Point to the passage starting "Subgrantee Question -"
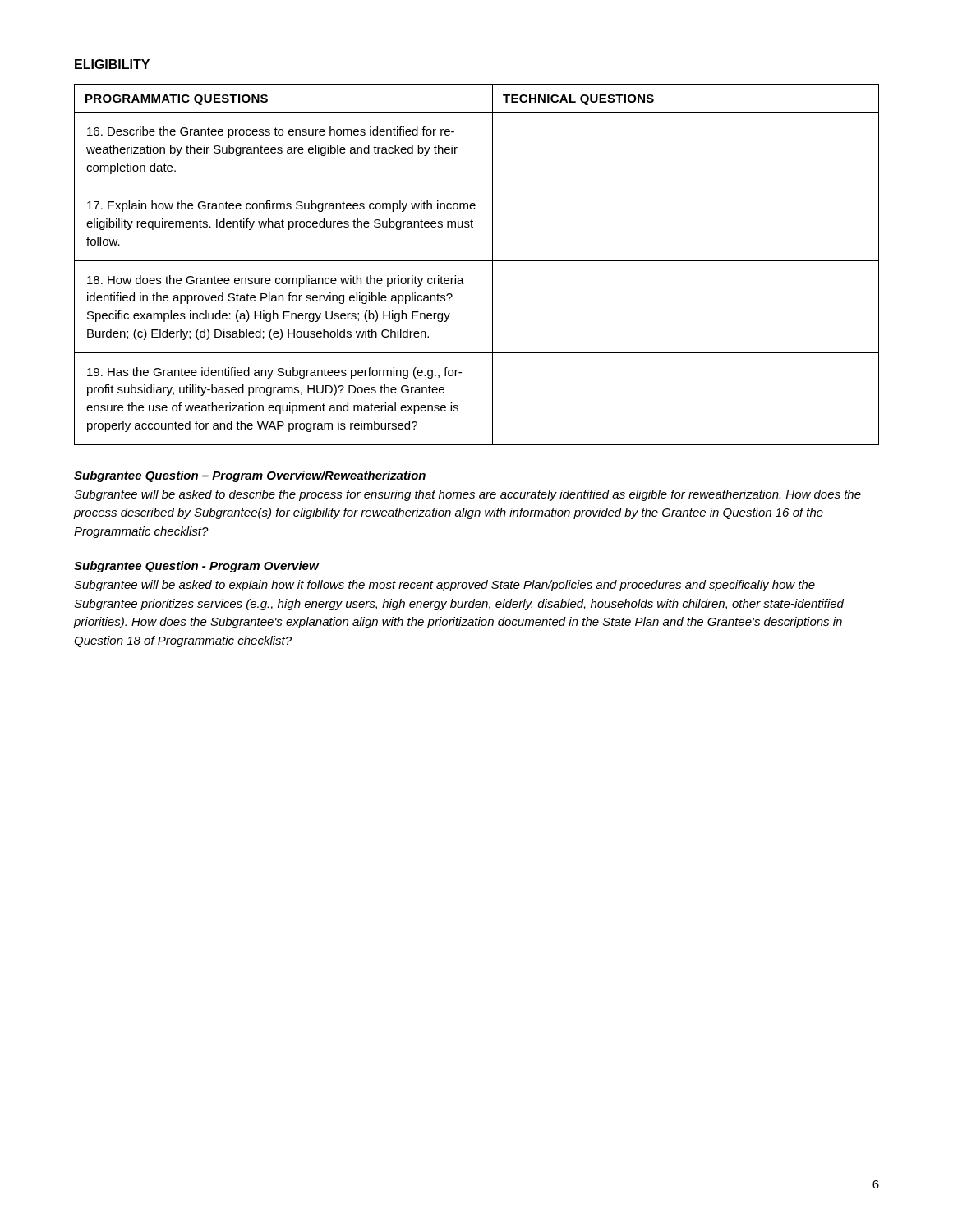Image resolution: width=953 pixels, height=1232 pixels. 476,604
